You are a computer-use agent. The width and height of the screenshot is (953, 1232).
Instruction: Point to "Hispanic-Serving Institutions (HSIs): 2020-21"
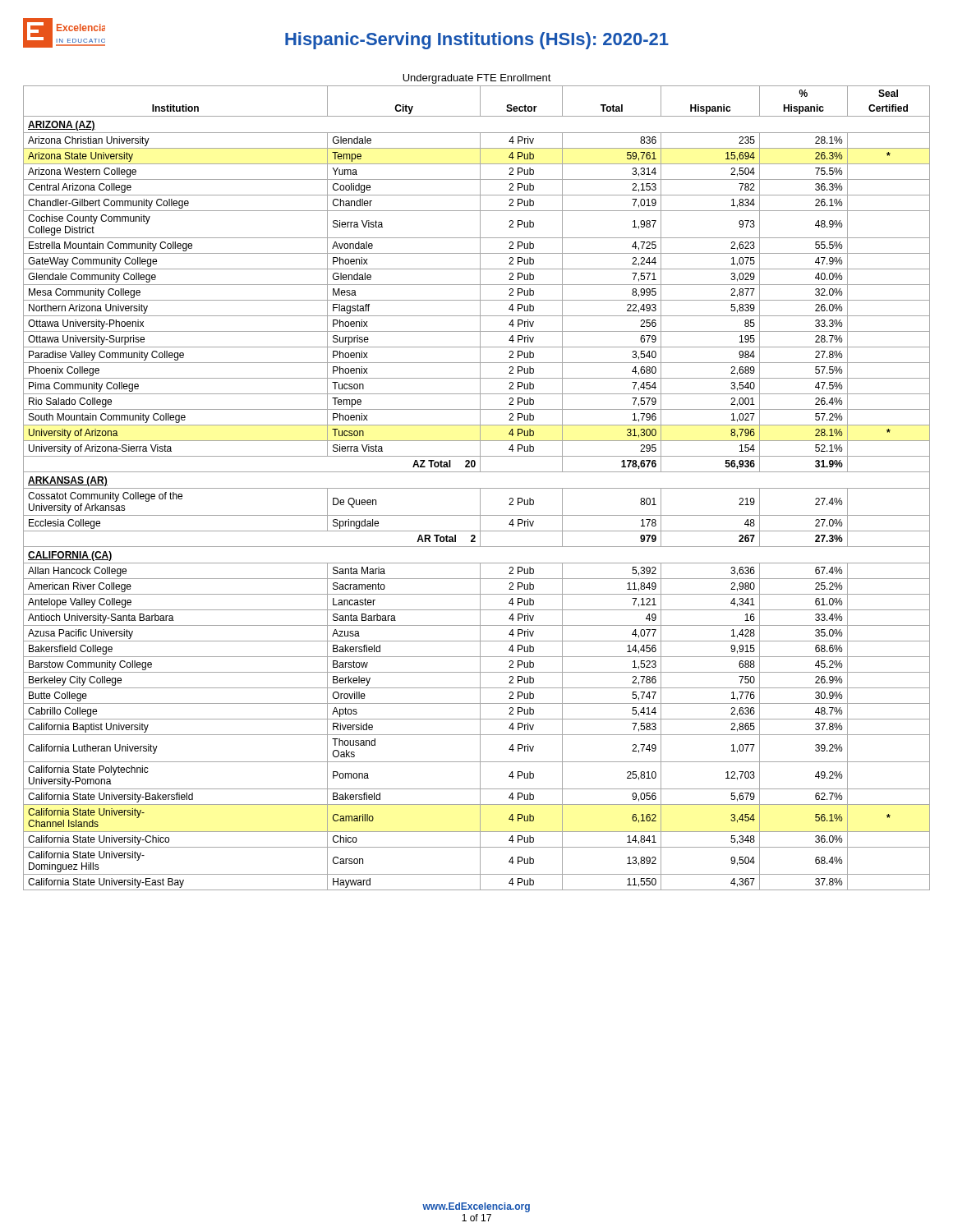[x=476, y=39]
